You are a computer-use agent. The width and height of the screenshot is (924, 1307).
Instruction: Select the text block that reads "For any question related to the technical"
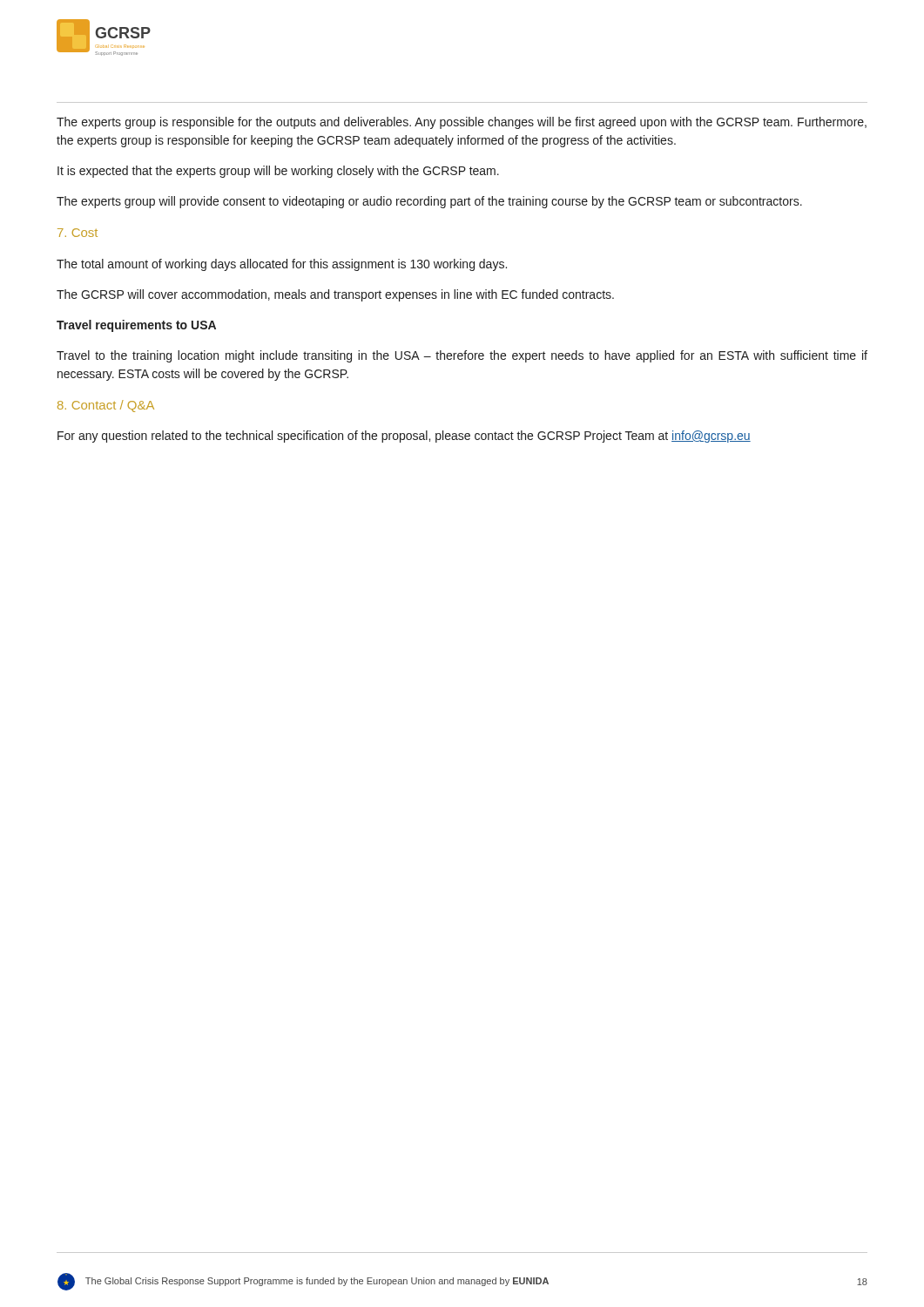click(462, 436)
